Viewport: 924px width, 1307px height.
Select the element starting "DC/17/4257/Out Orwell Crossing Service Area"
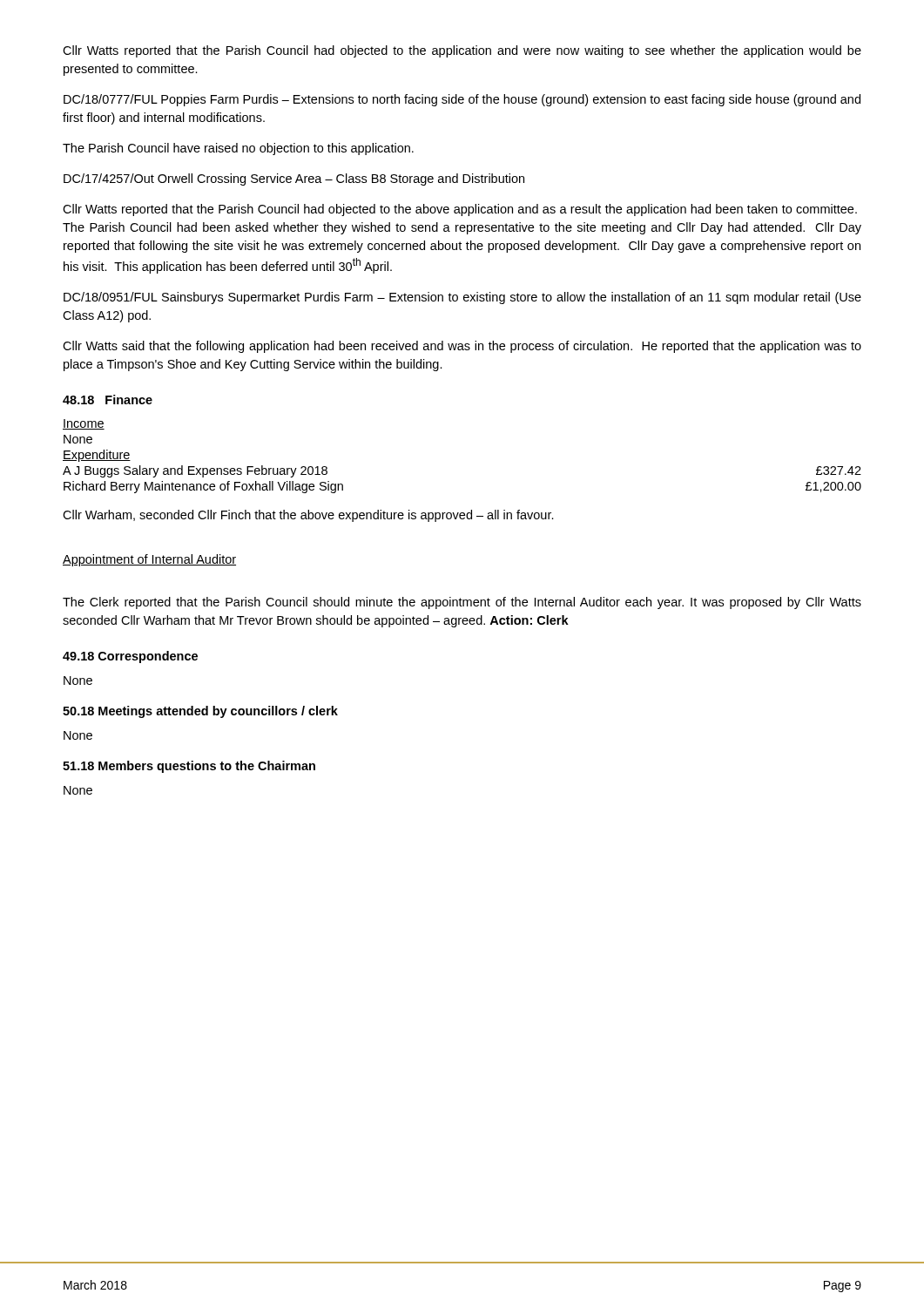tap(294, 179)
